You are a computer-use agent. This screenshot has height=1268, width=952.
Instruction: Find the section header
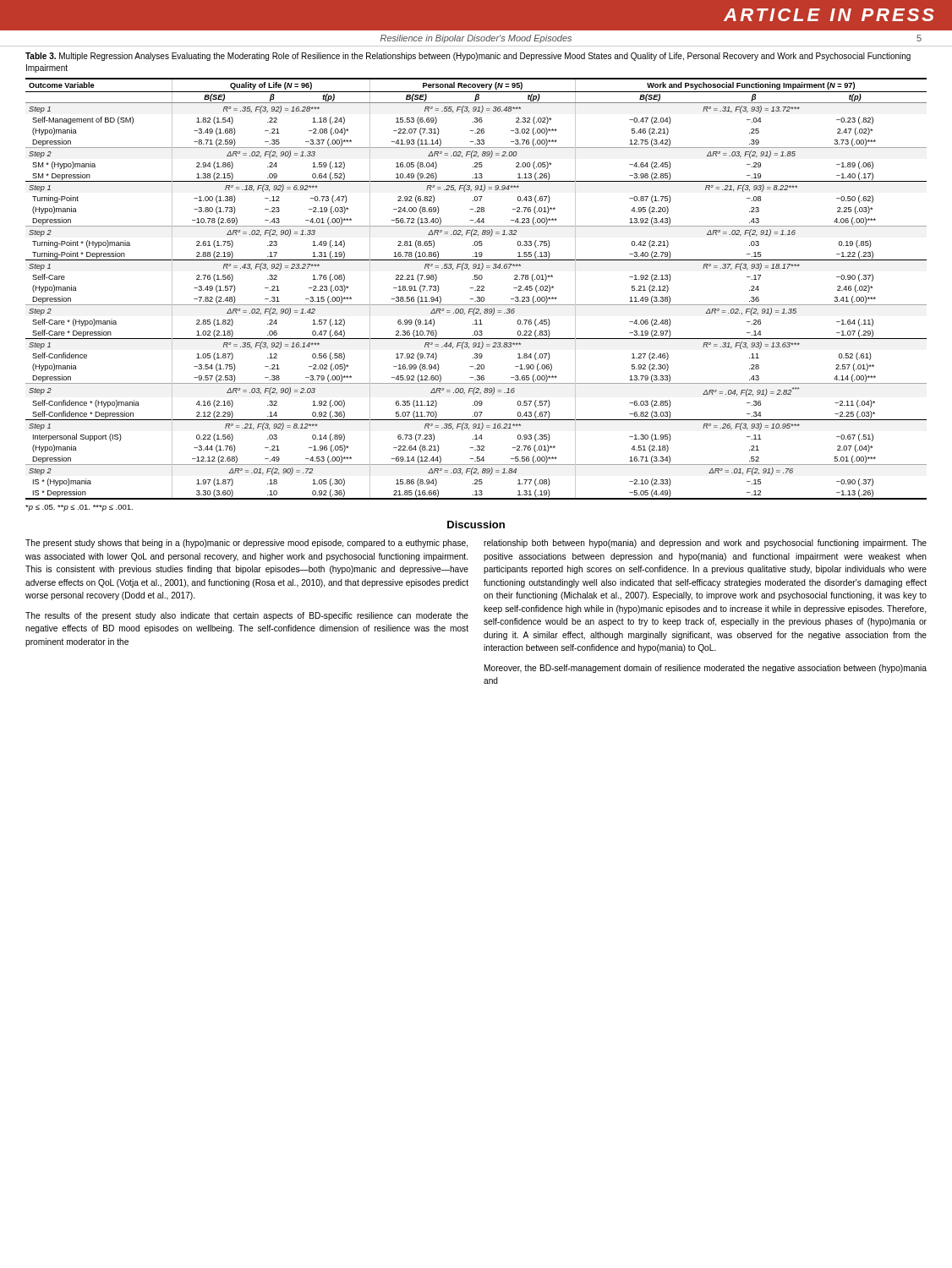tap(476, 525)
